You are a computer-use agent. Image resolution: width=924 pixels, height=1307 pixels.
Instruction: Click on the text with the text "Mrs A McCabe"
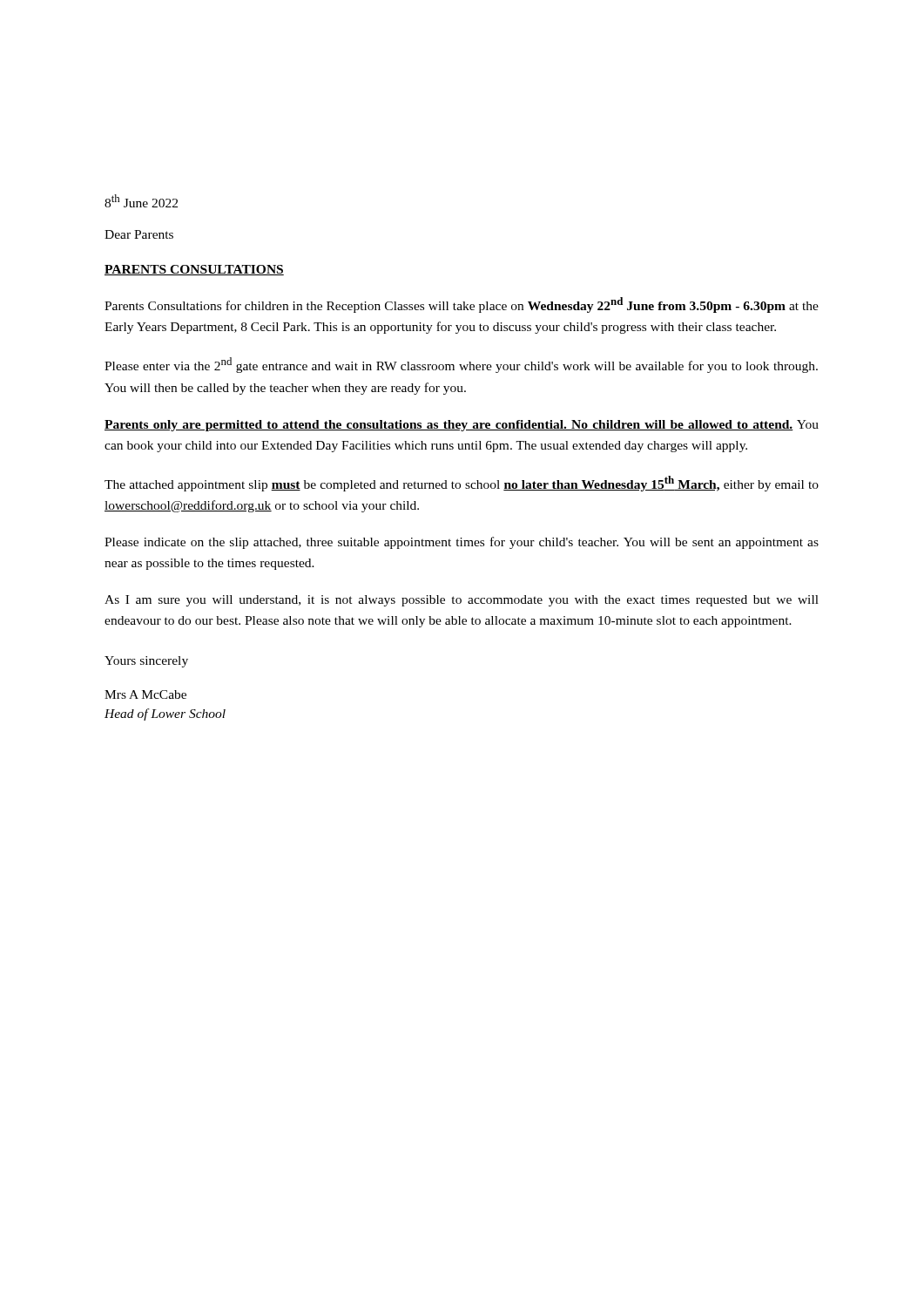coord(146,694)
